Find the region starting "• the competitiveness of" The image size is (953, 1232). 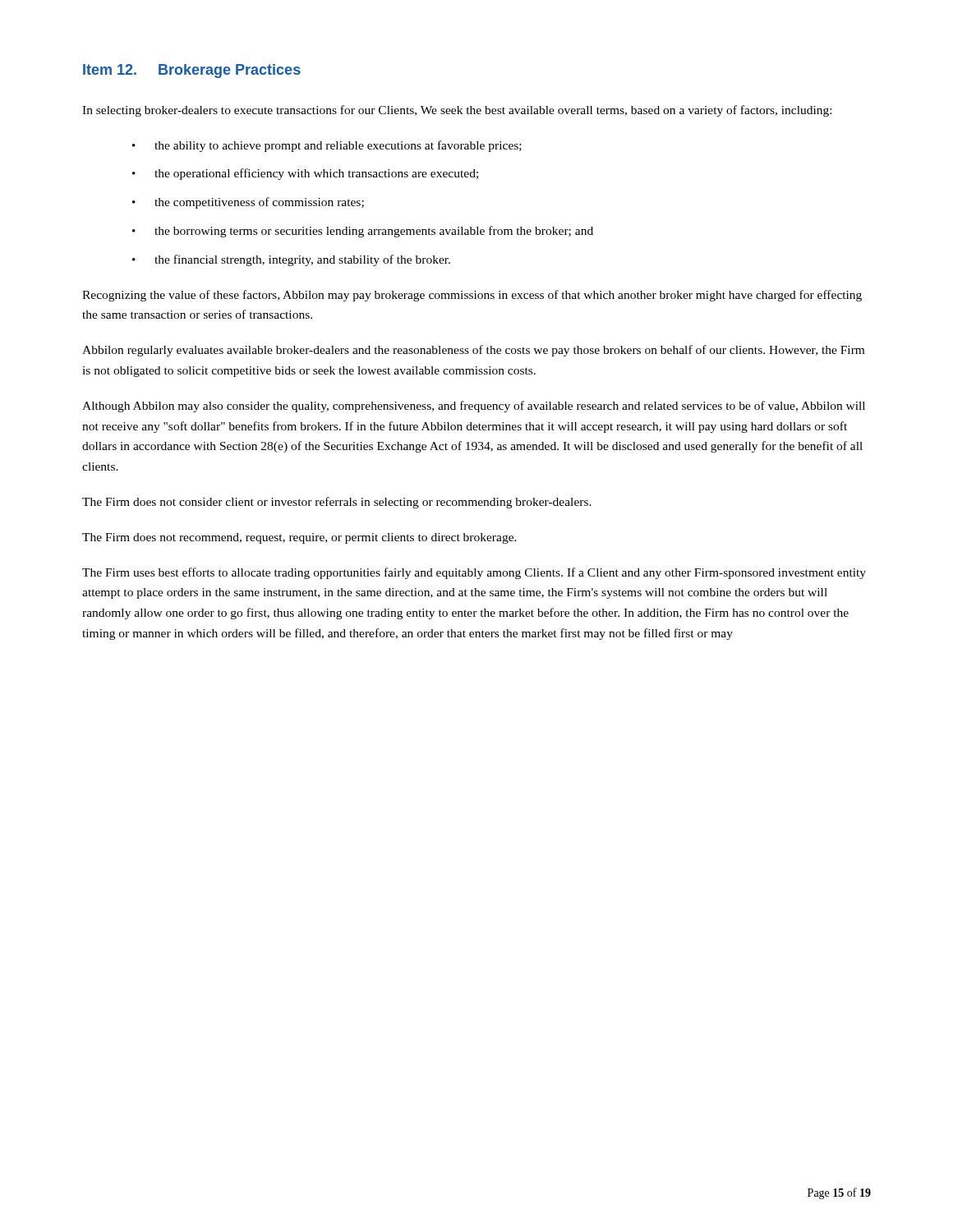coord(248,203)
